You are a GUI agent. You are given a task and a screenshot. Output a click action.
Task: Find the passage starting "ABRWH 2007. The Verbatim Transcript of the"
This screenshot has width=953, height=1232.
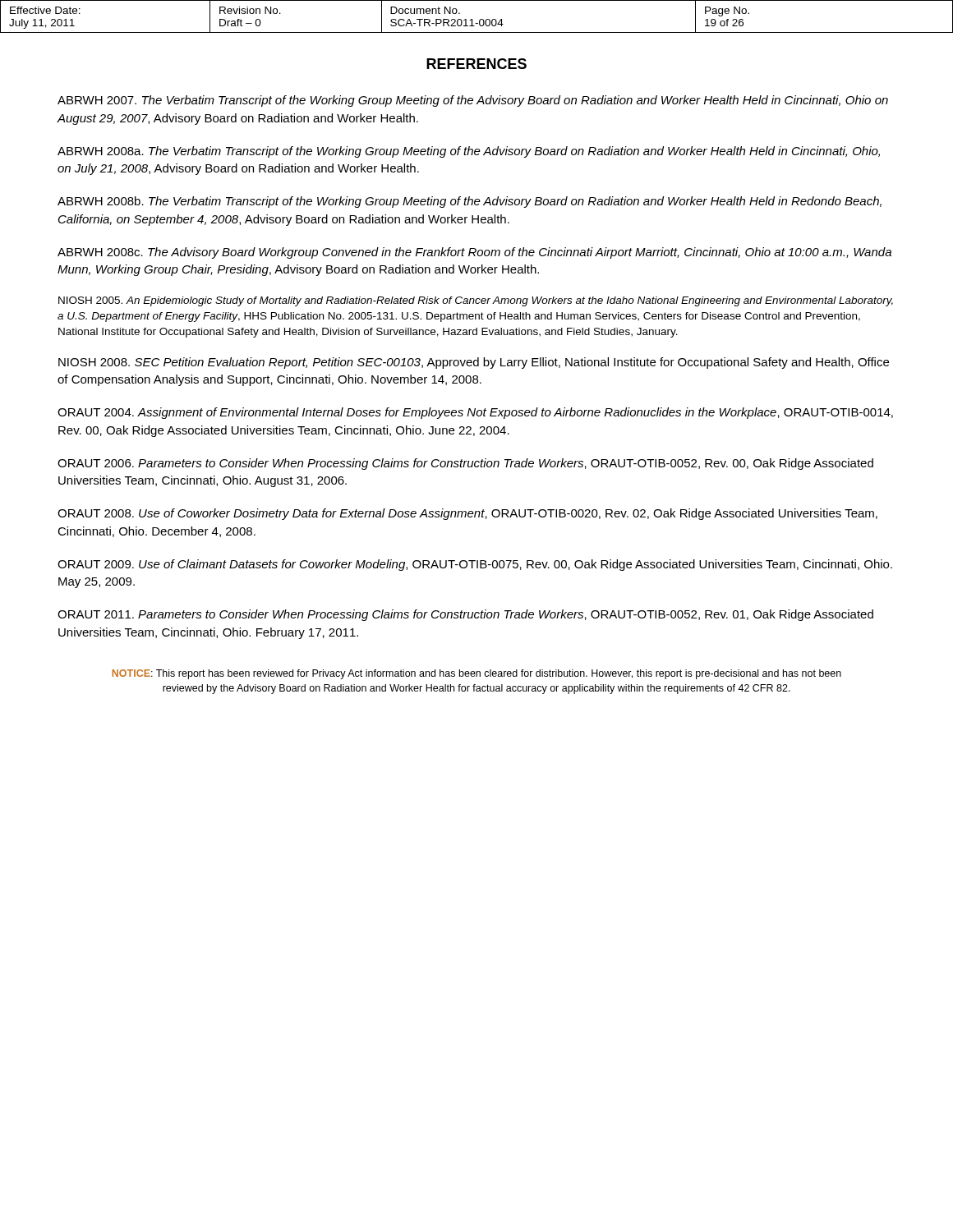pos(473,109)
